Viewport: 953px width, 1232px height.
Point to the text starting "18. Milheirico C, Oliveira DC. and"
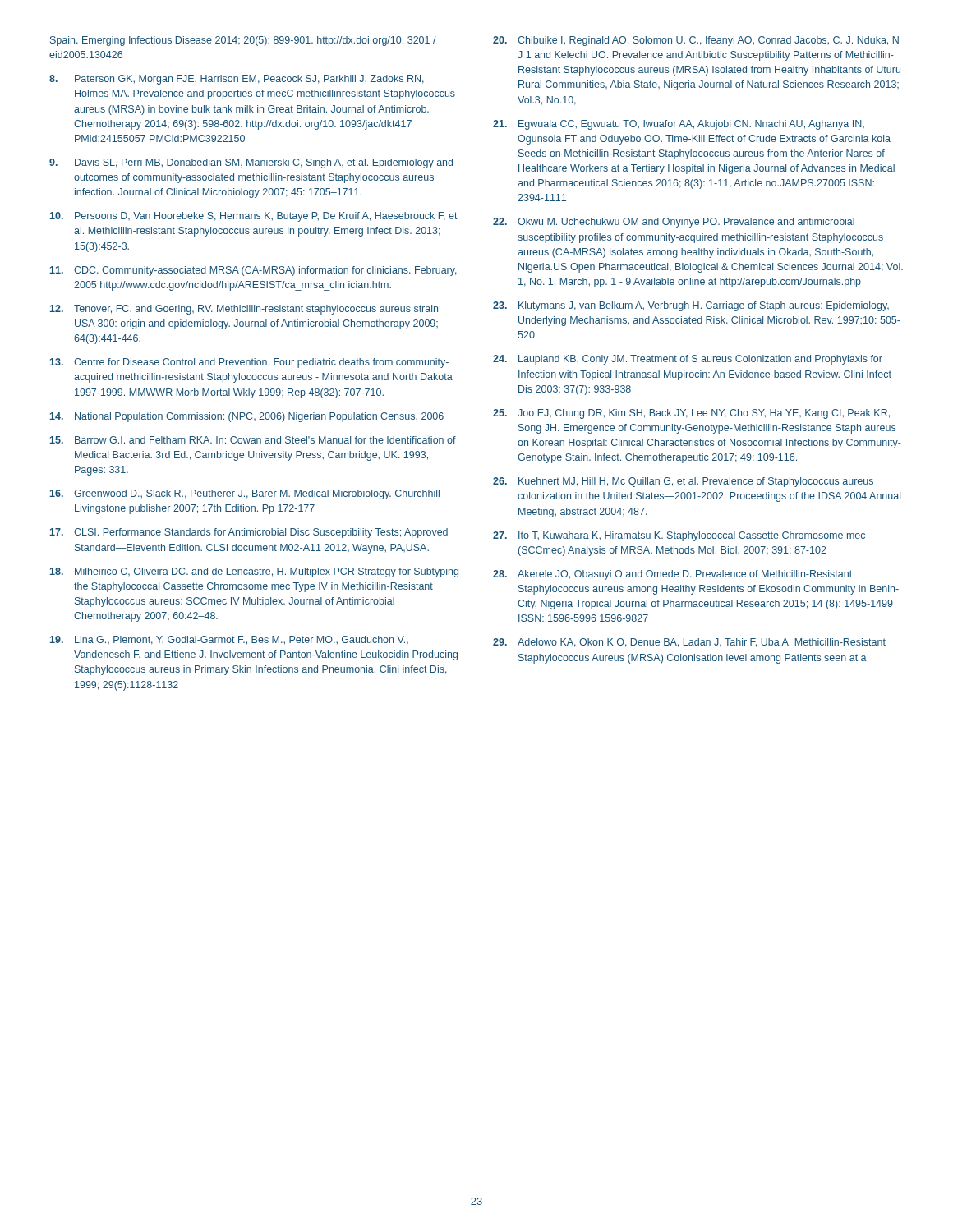[255, 594]
